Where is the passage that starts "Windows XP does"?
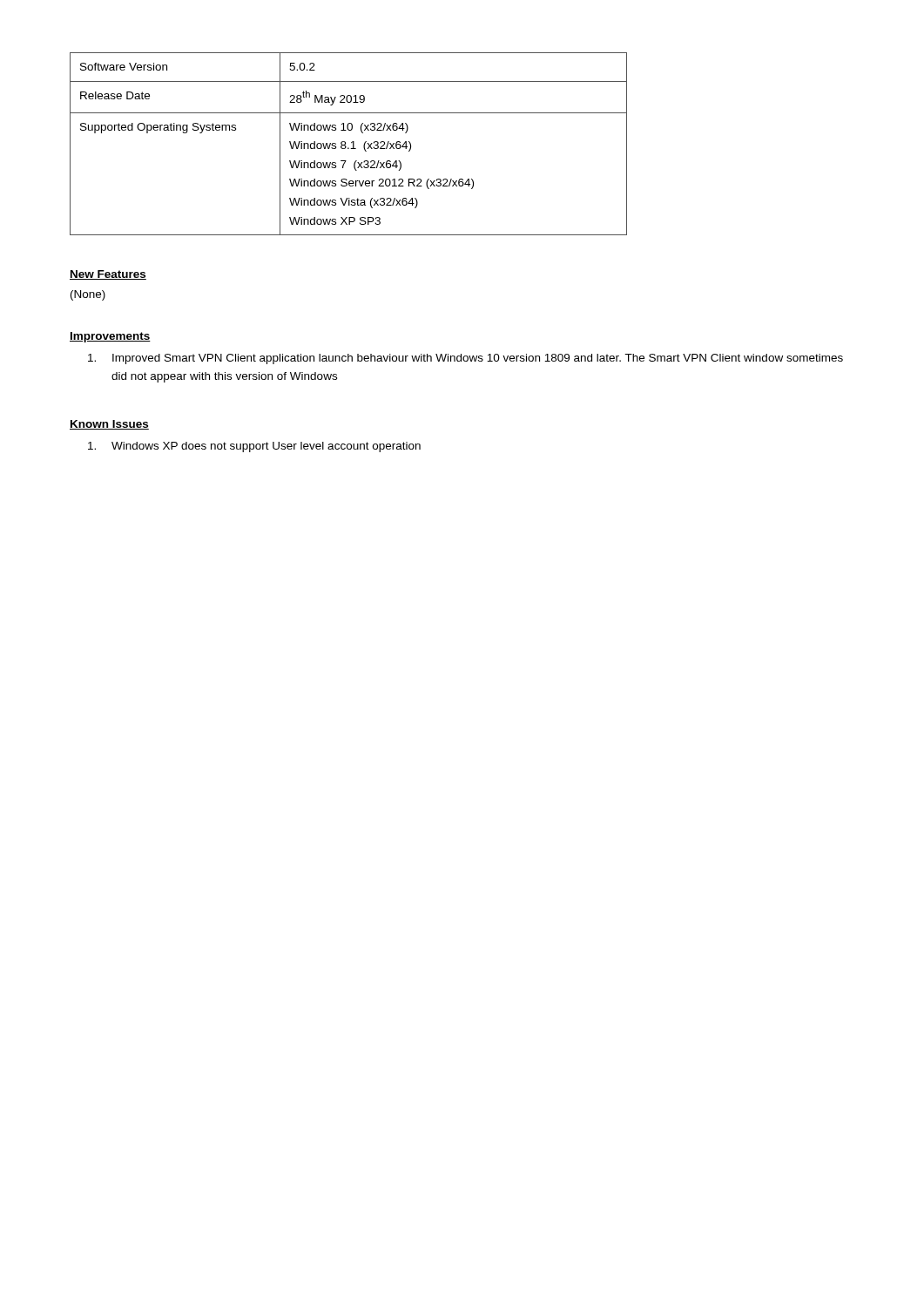This screenshot has width=924, height=1307. pos(254,447)
